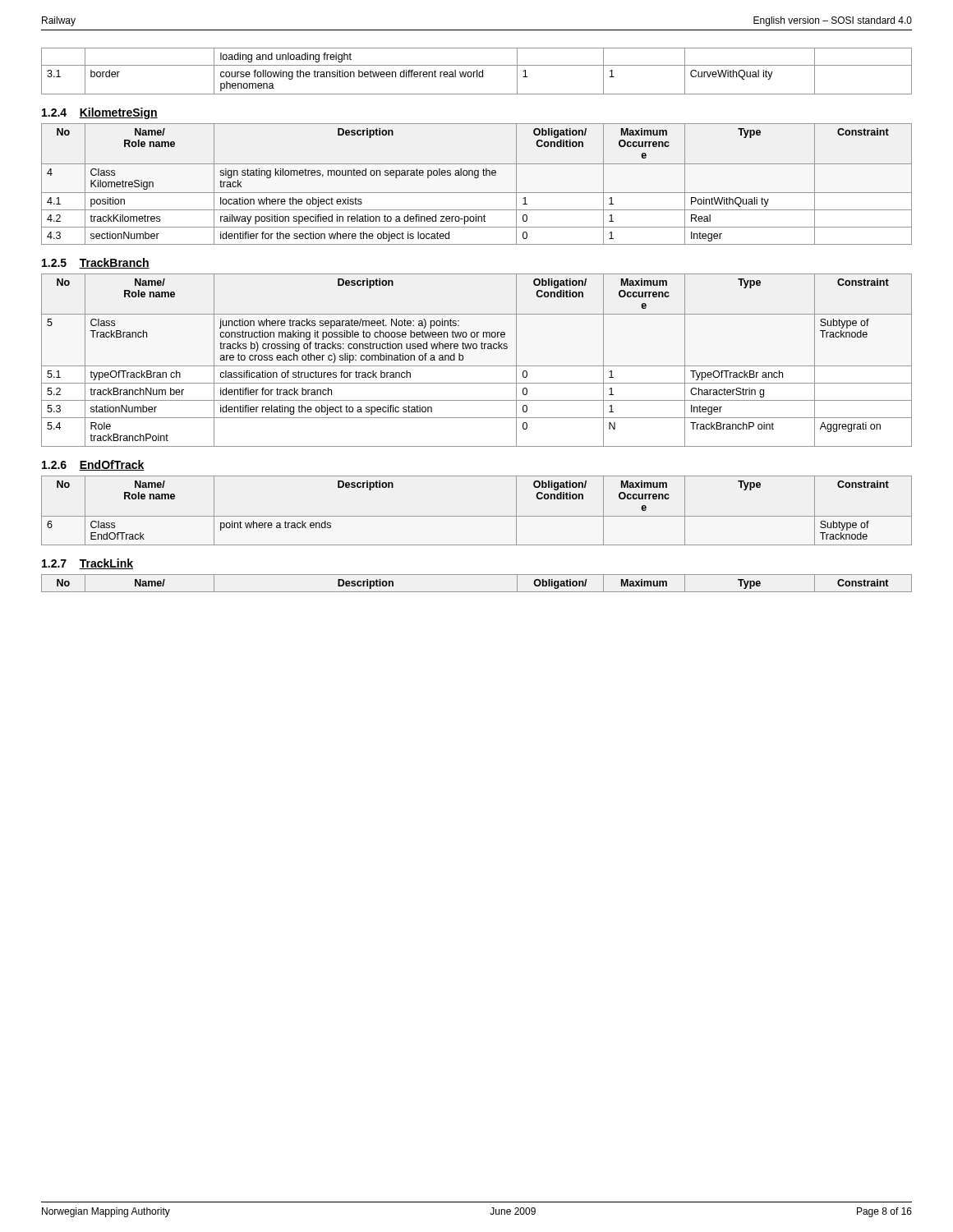Locate the passage starting "1.2.6 EndOfTrack"
Viewport: 953px width, 1232px height.
coord(93,465)
